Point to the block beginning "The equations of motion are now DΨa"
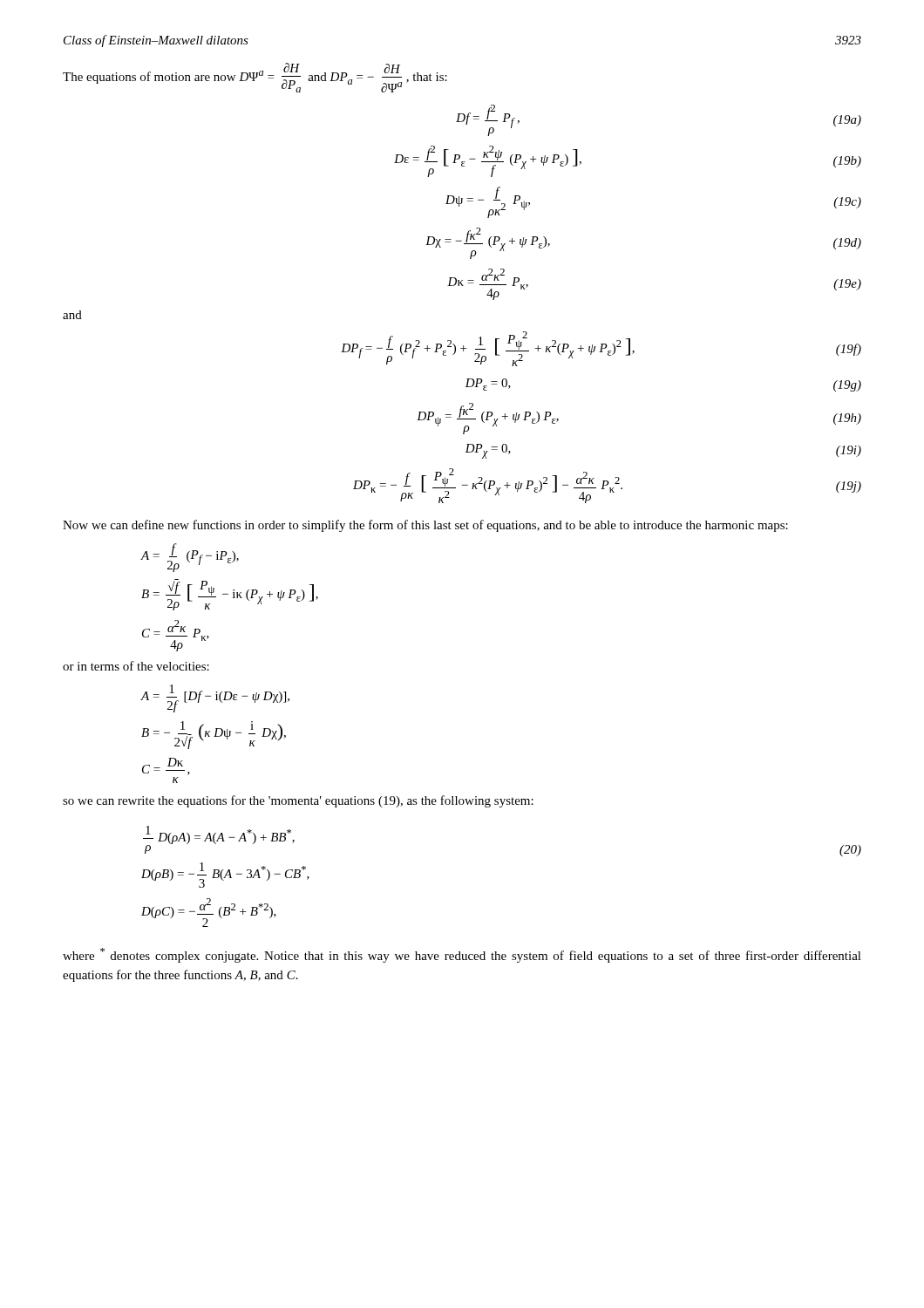Screen dimensions: 1308x924 (x=255, y=78)
